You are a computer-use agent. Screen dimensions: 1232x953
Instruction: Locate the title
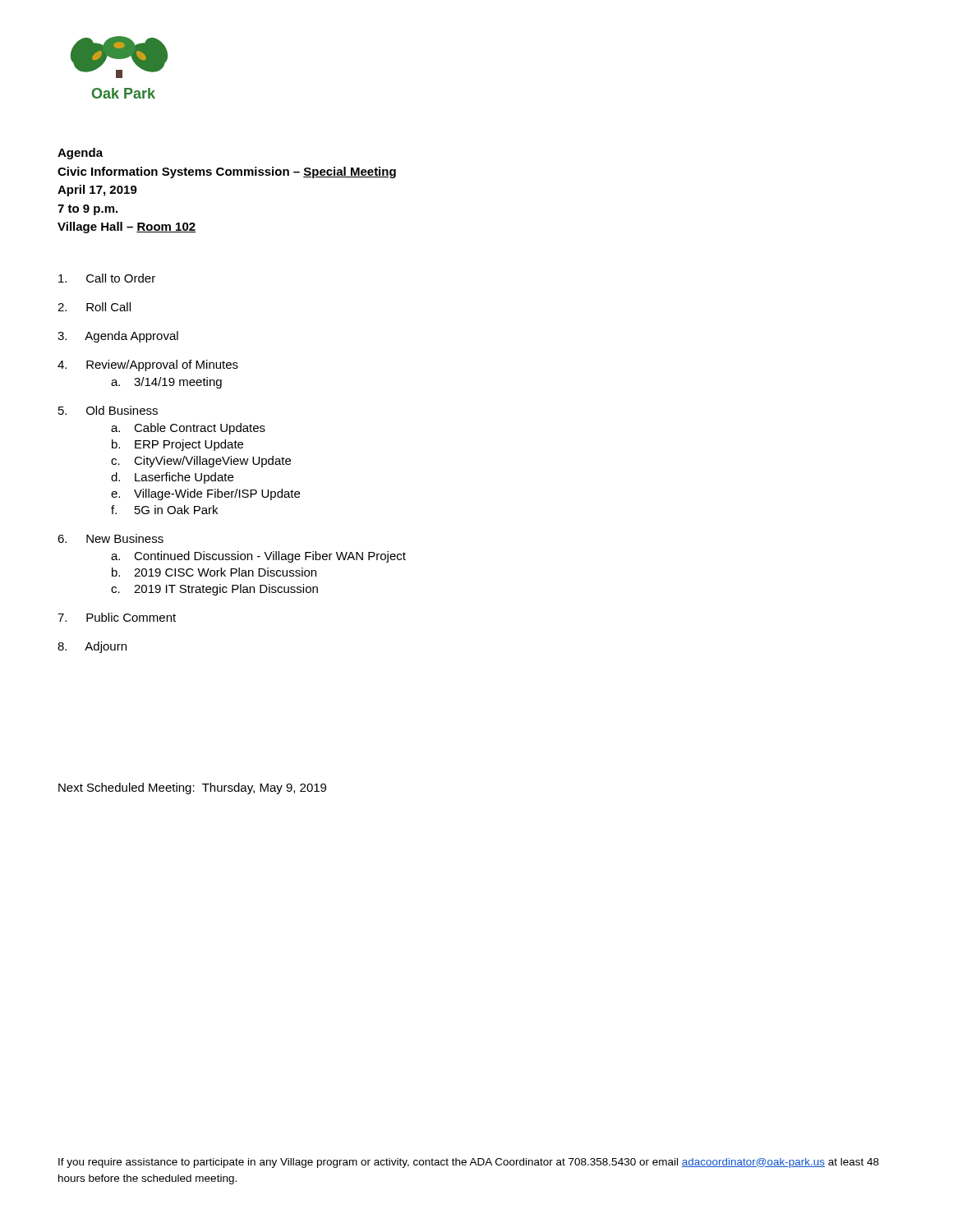(x=227, y=190)
